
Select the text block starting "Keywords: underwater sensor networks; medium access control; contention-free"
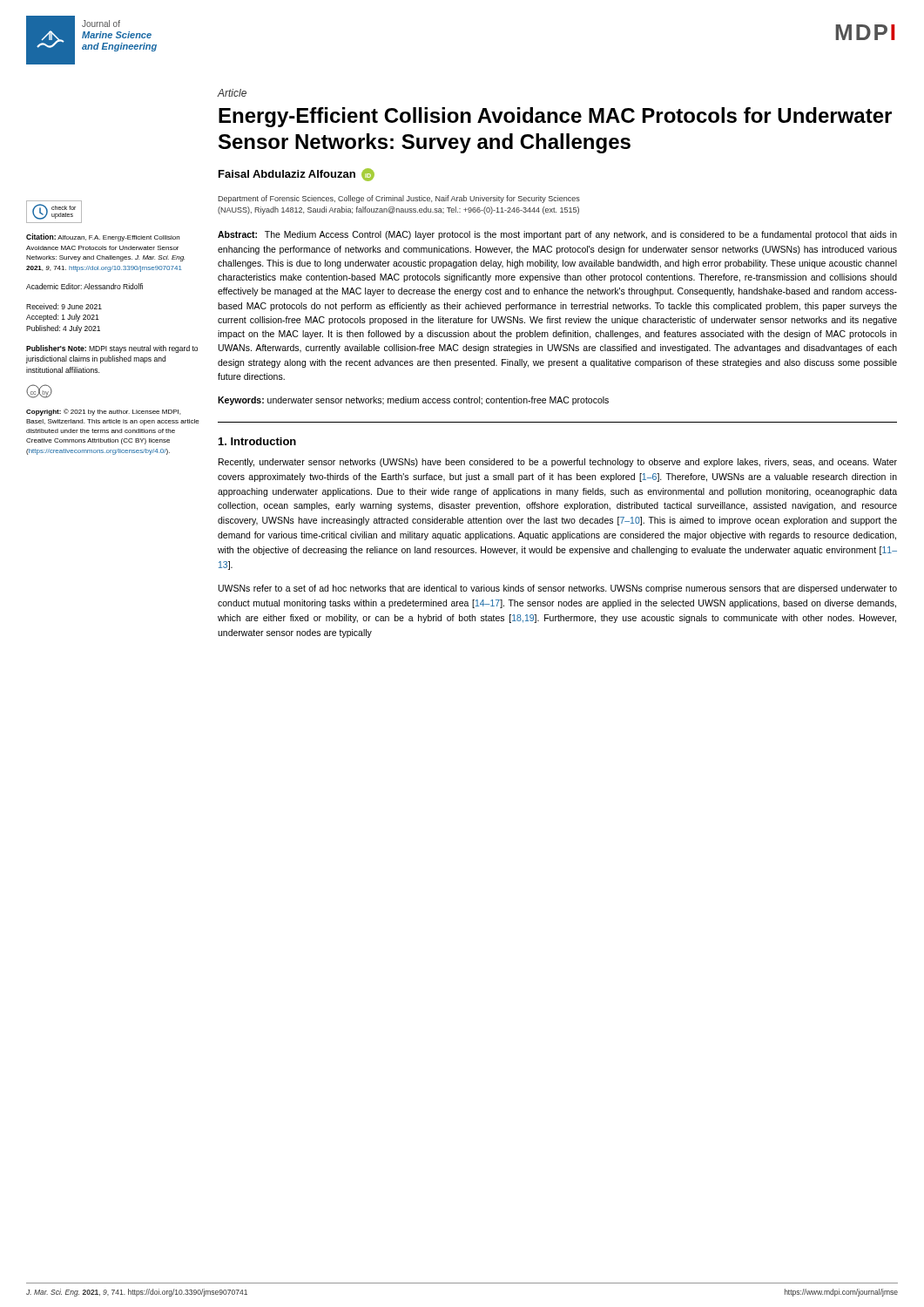[x=413, y=400]
